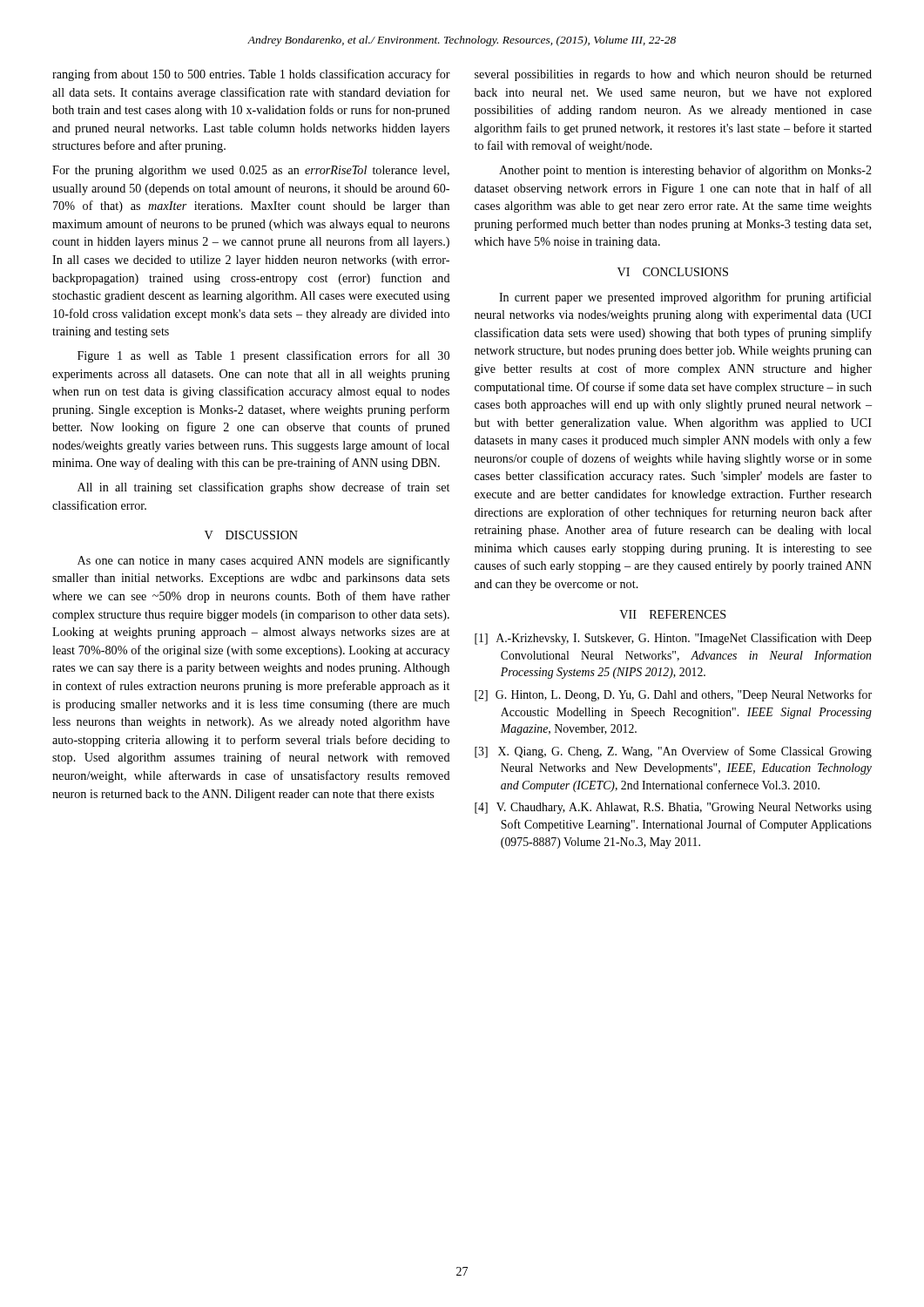This screenshot has height=1307, width=924.
Task: Select the section header that says "V DISCUSSION"
Action: (251, 535)
